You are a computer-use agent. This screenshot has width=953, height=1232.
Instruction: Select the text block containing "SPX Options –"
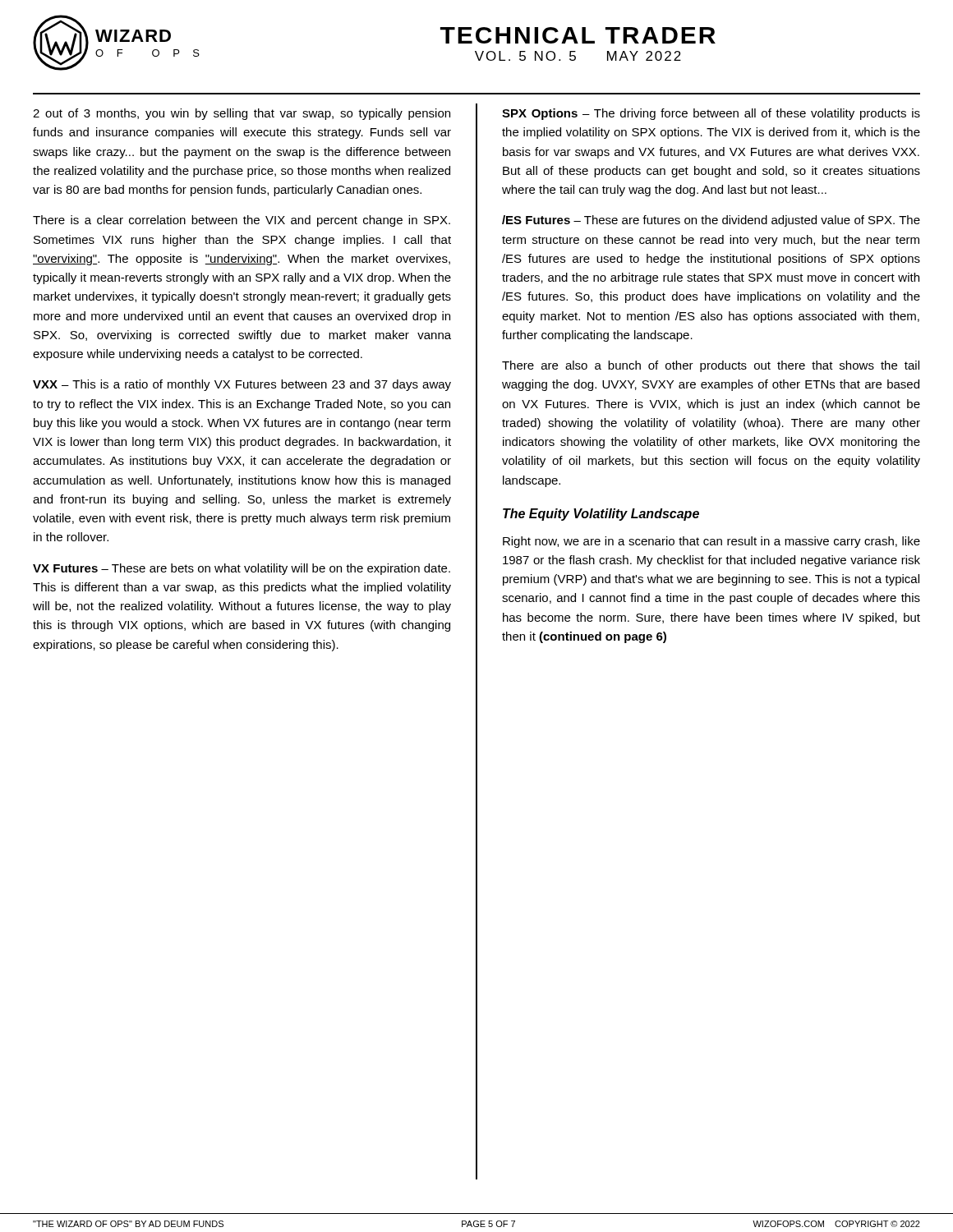(x=711, y=151)
